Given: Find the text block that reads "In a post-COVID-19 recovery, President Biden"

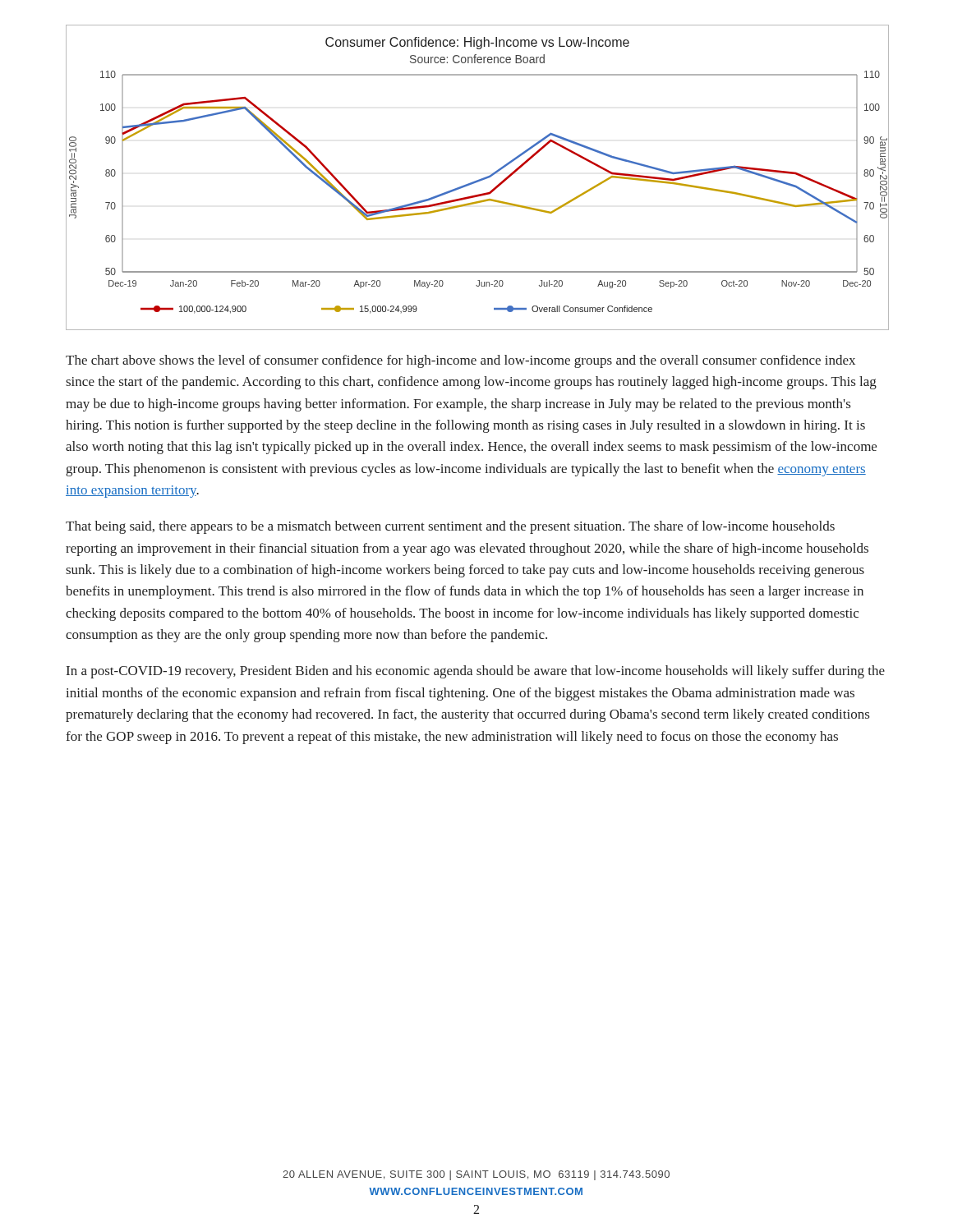Looking at the screenshot, I should [x=475, y=703].
